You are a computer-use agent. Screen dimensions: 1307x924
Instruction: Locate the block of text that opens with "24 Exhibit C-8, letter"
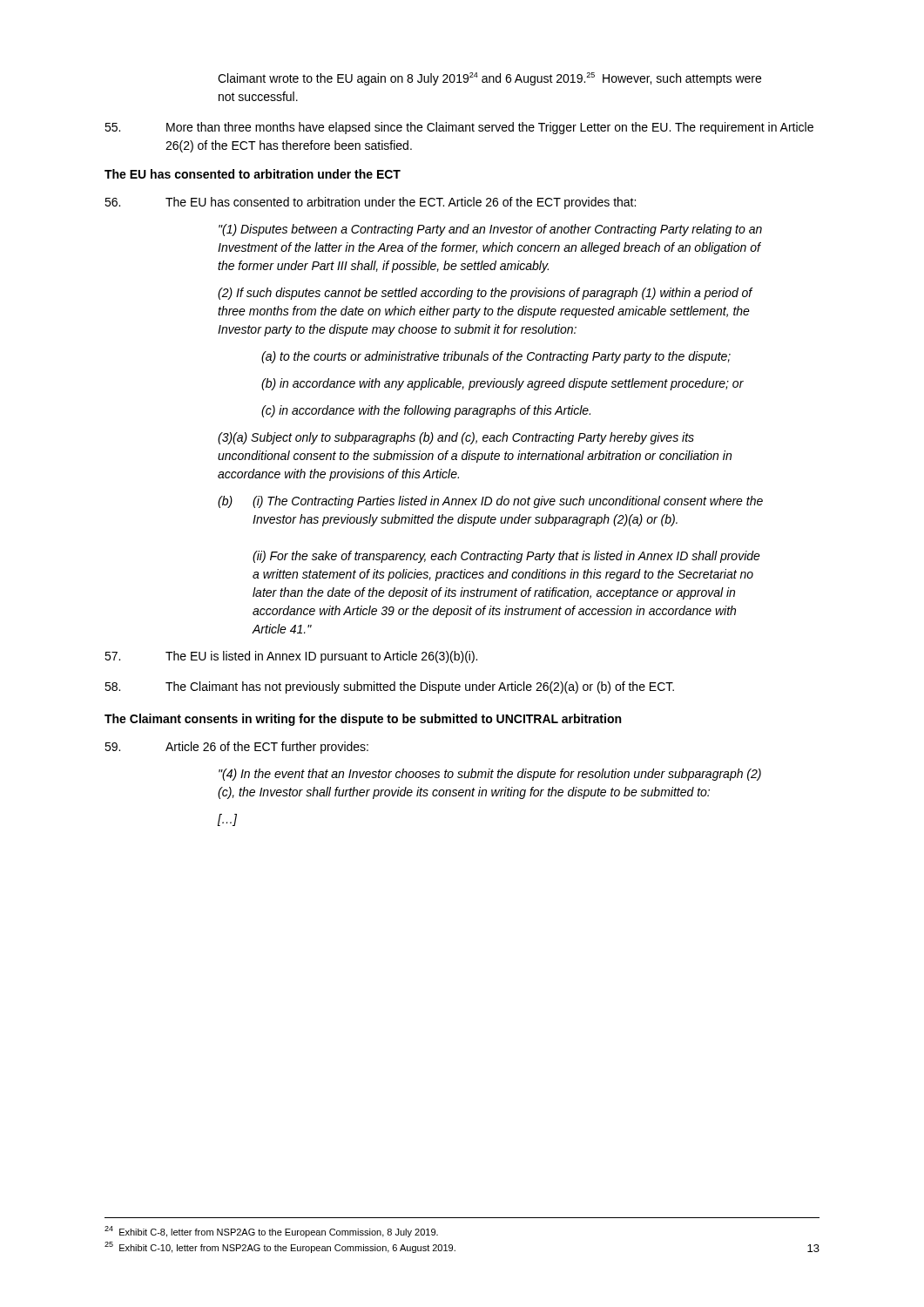[x=462, y=1239]
